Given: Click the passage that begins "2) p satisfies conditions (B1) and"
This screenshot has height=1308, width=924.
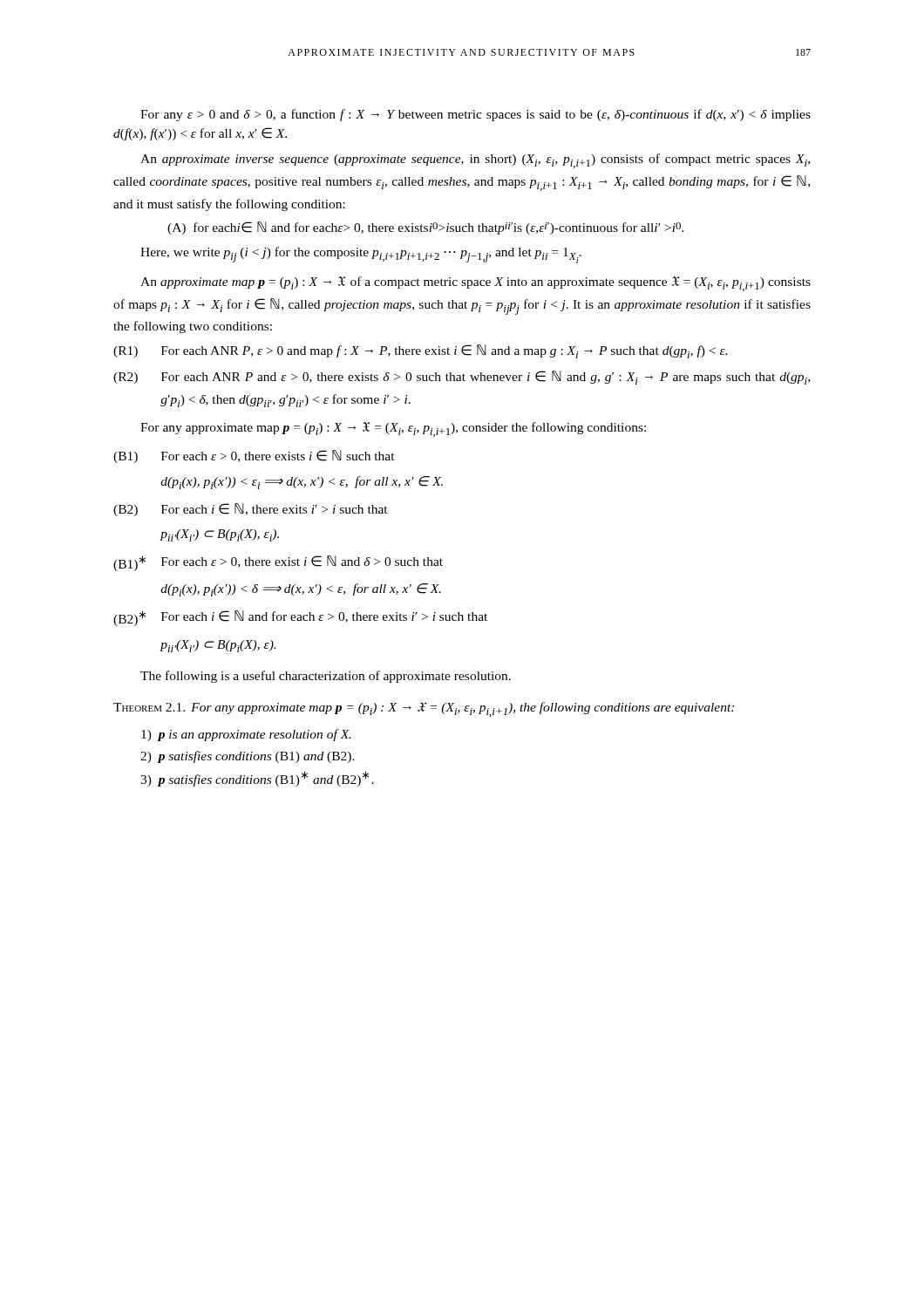Looking at the screenshot, I should coord(248,755).
